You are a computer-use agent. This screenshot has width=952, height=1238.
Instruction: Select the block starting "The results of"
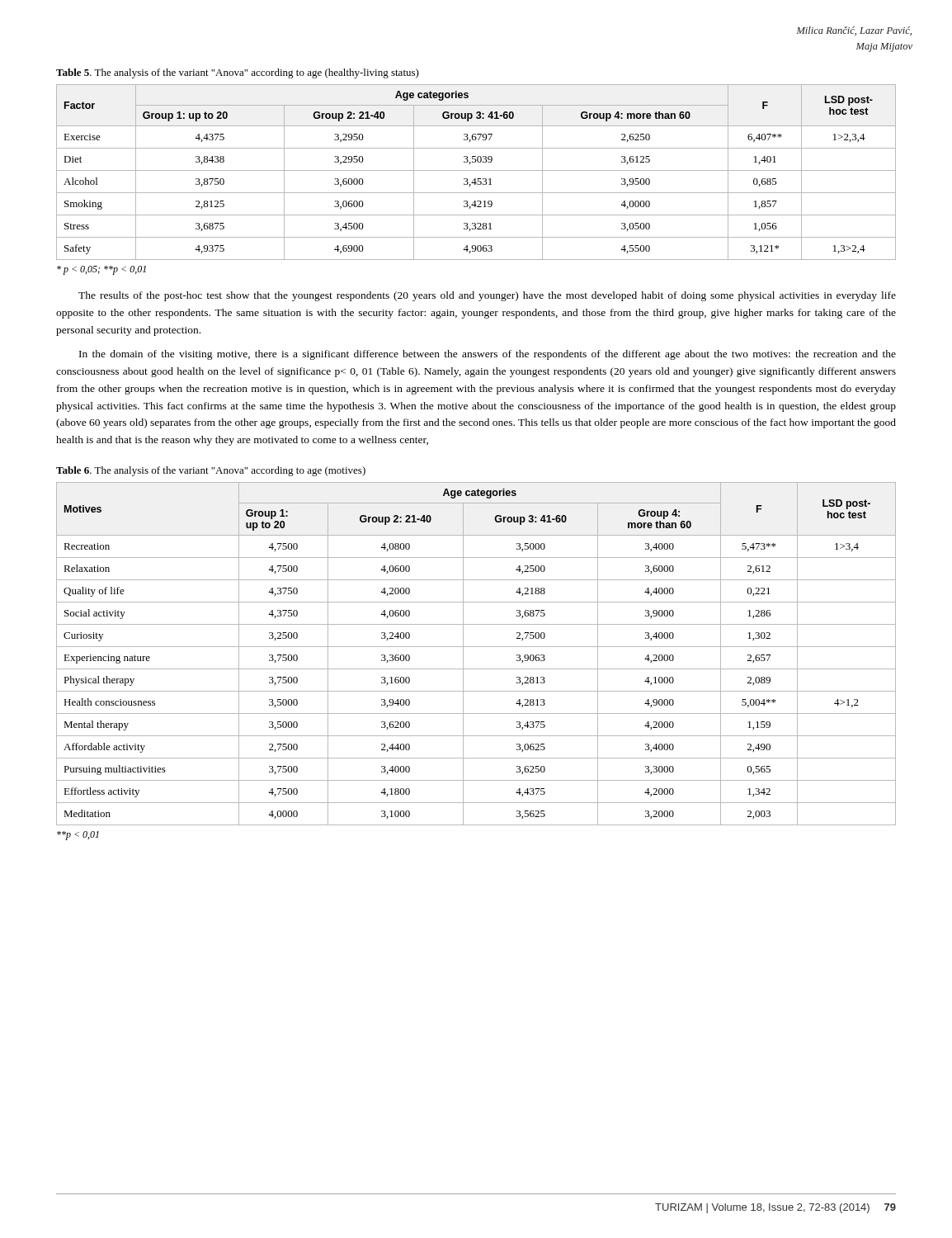[476, 368]
